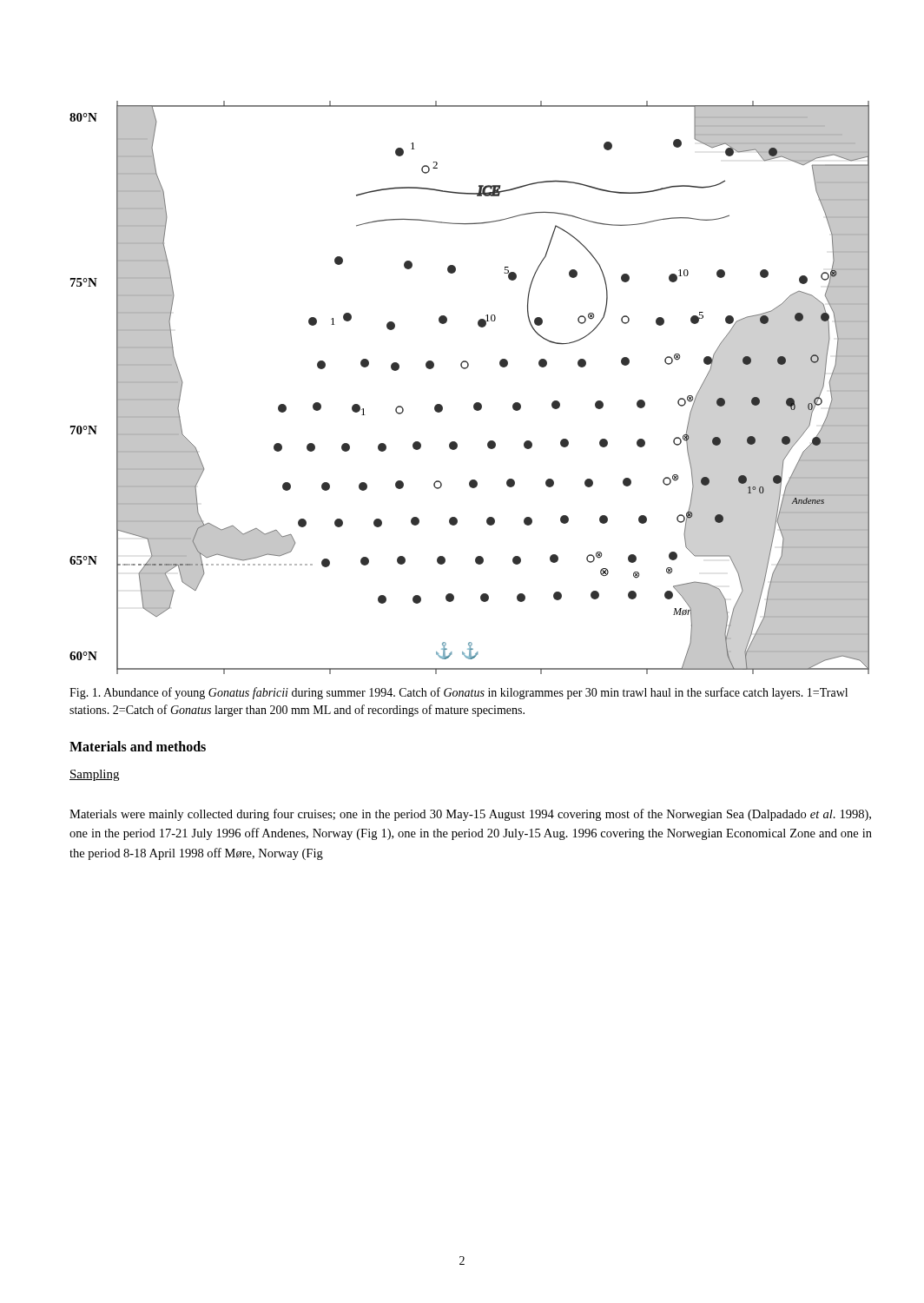The height and width of the screenshot is (1303, 924).
Task: Locate the text block that reads "Materials were mainly collected during four cruises;"
Action: [x=471, y=833]
